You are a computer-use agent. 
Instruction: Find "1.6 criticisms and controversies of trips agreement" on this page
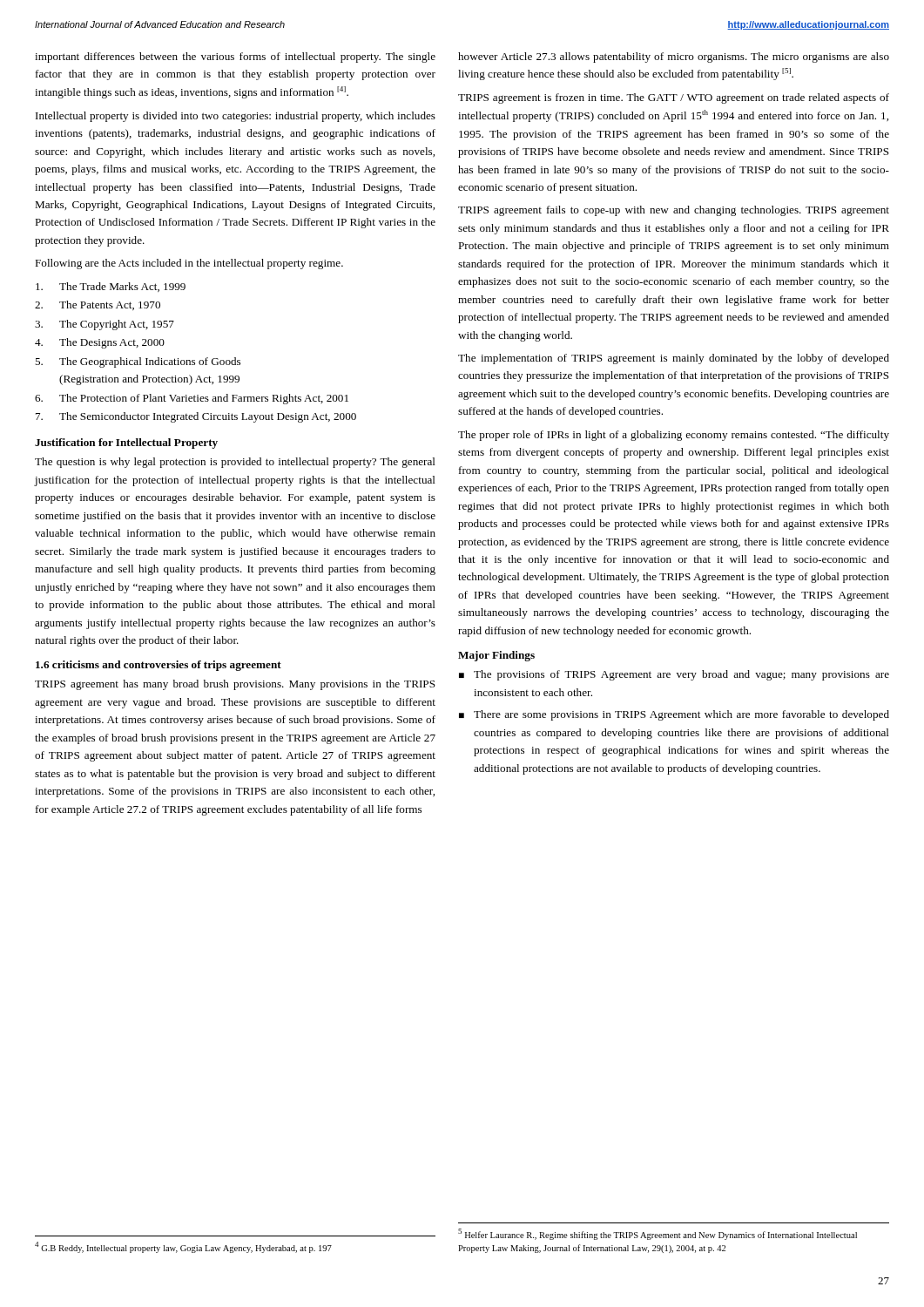click(158, 665)
